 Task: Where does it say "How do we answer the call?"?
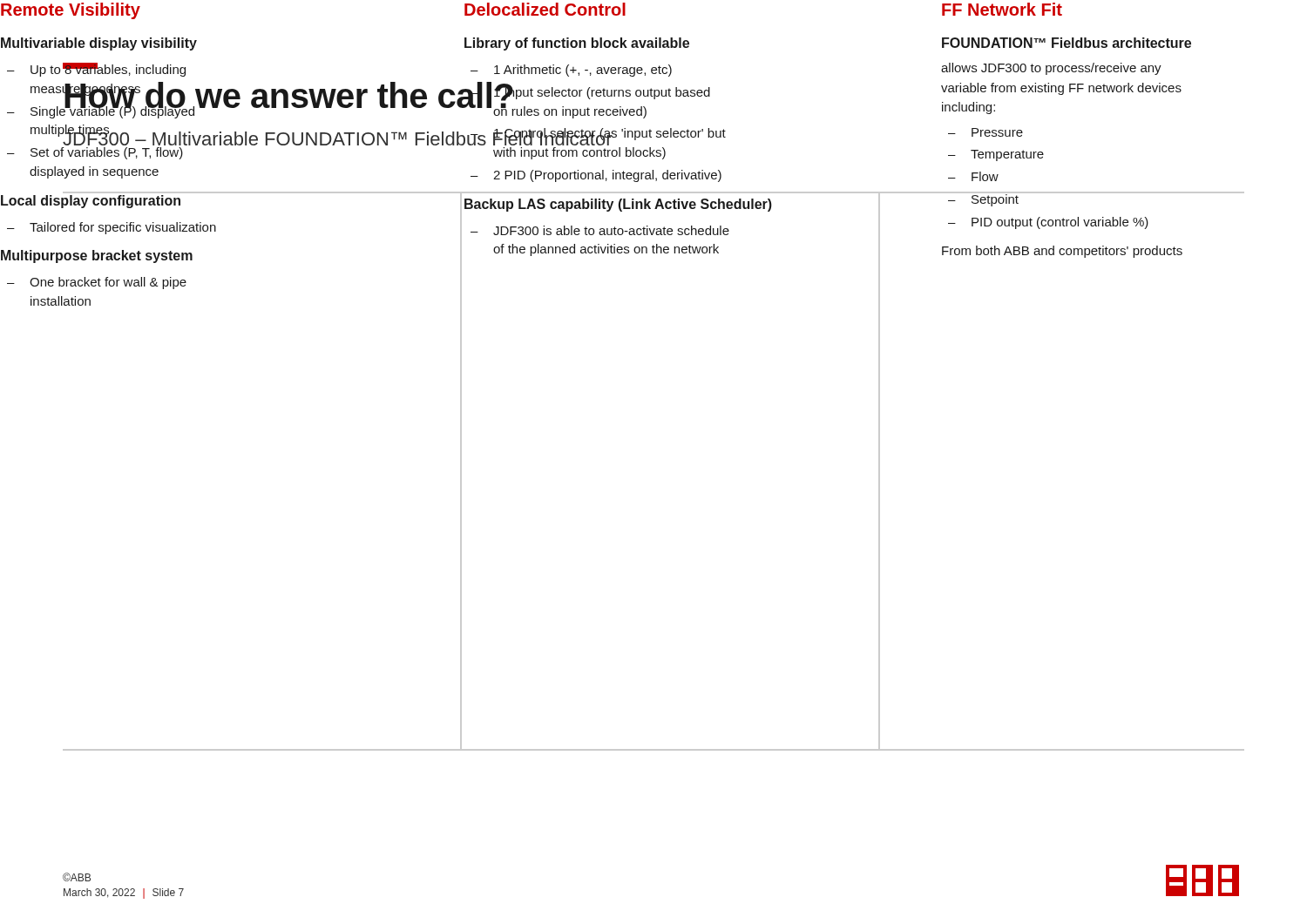tap(289, 96)
